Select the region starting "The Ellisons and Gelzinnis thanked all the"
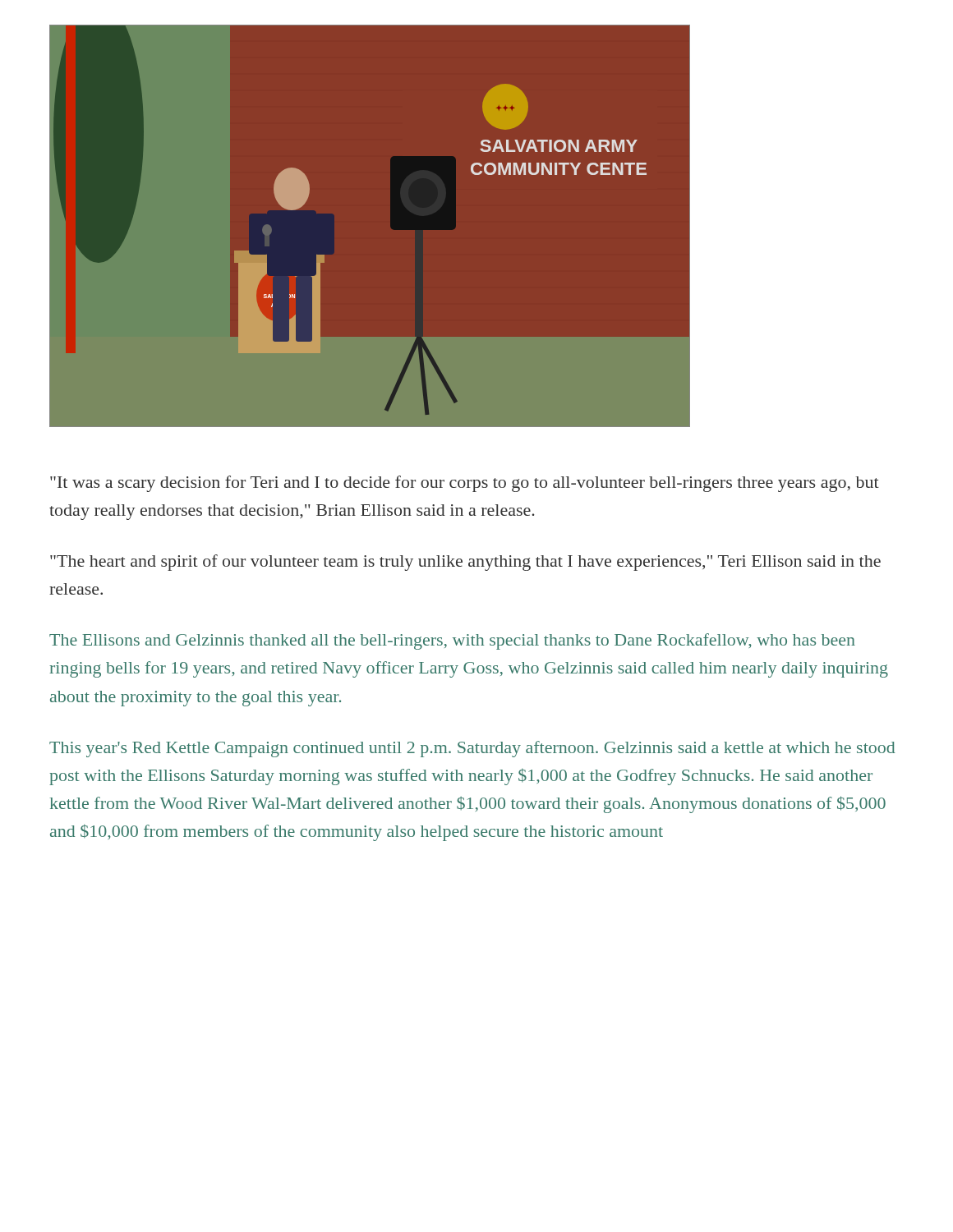Viewport: 953px width, 1232px height. [469, 668]
